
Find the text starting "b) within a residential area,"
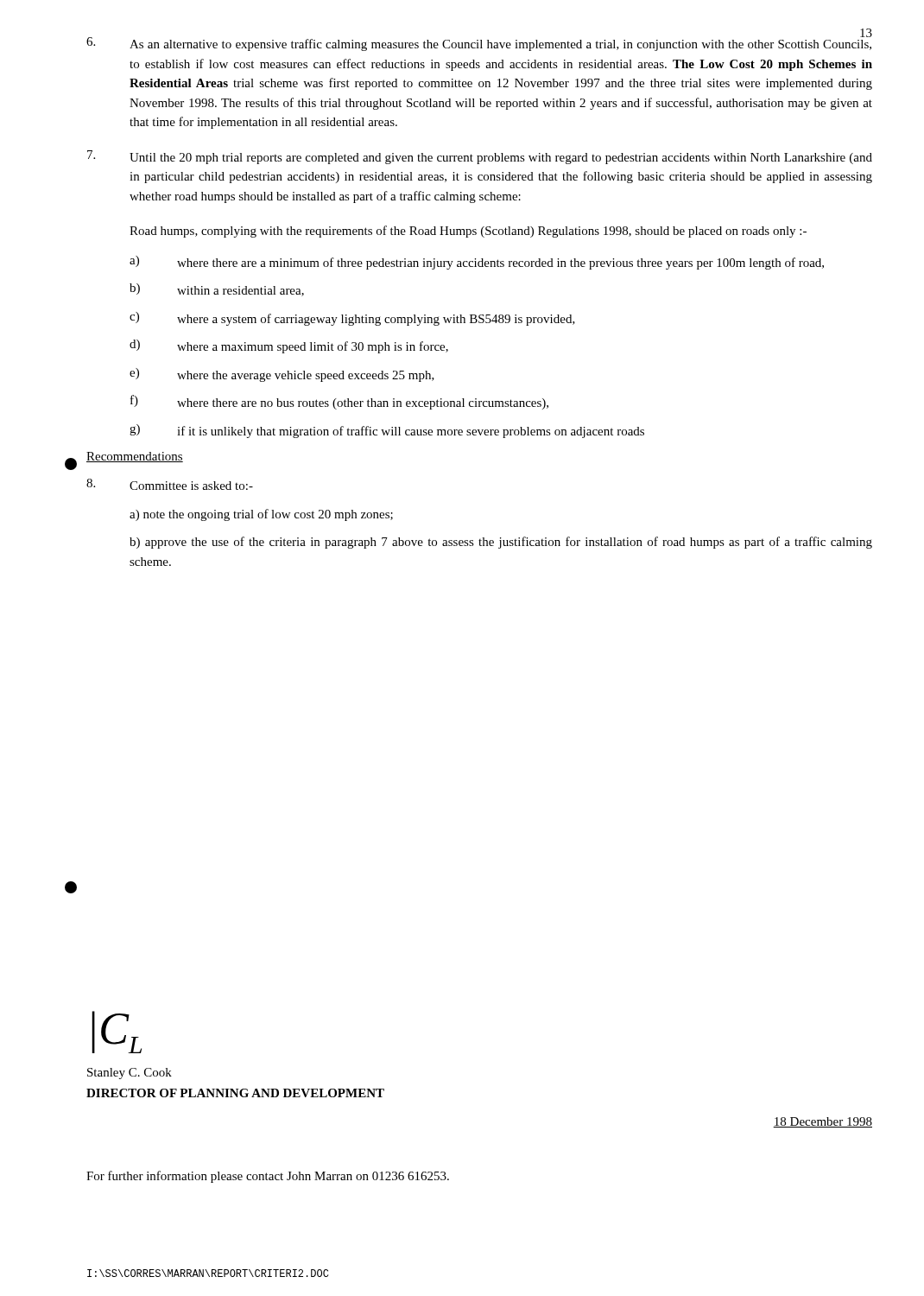pos(217,290)
